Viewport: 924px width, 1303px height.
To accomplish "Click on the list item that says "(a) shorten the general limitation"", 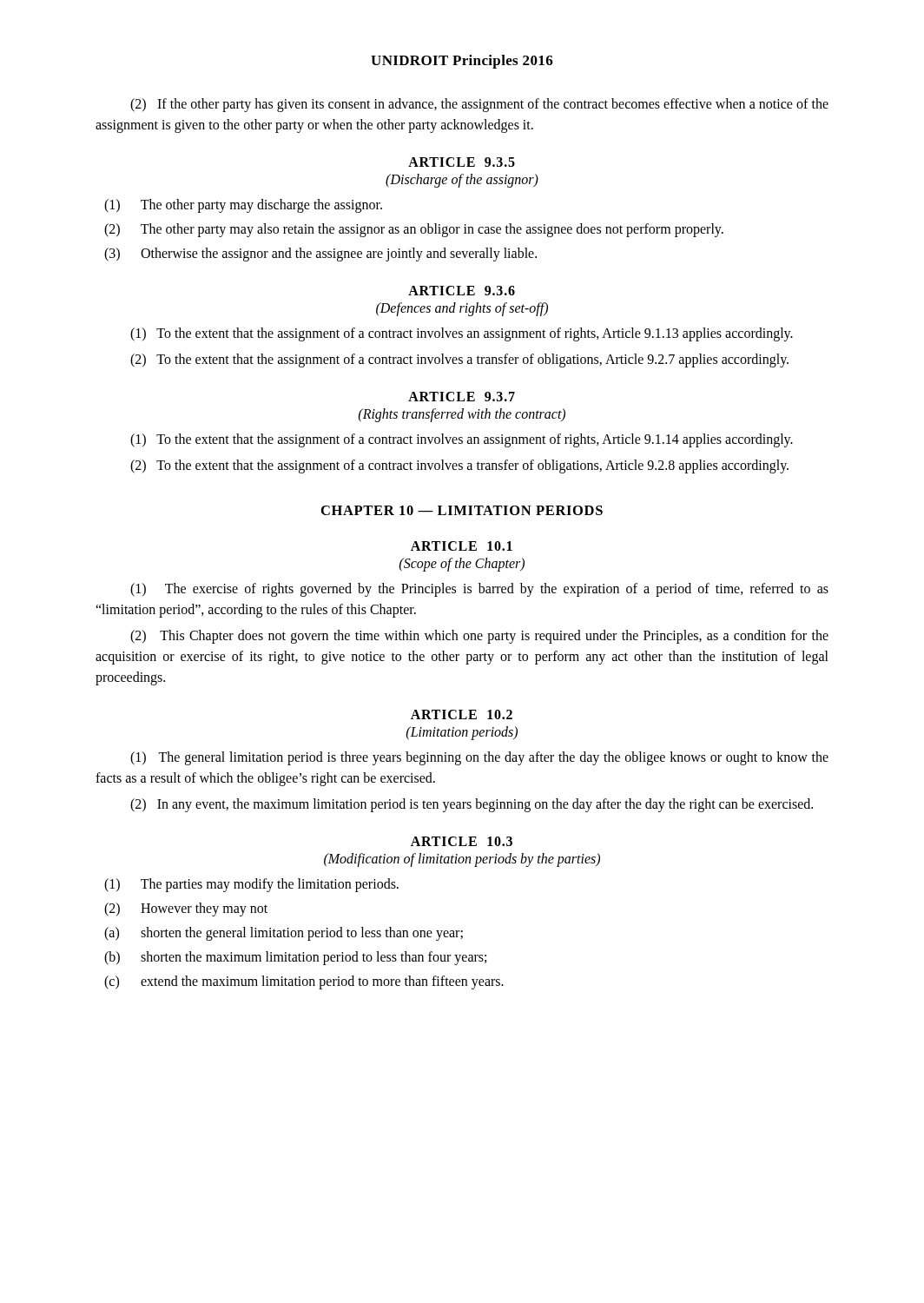I will tap(284, 933).
